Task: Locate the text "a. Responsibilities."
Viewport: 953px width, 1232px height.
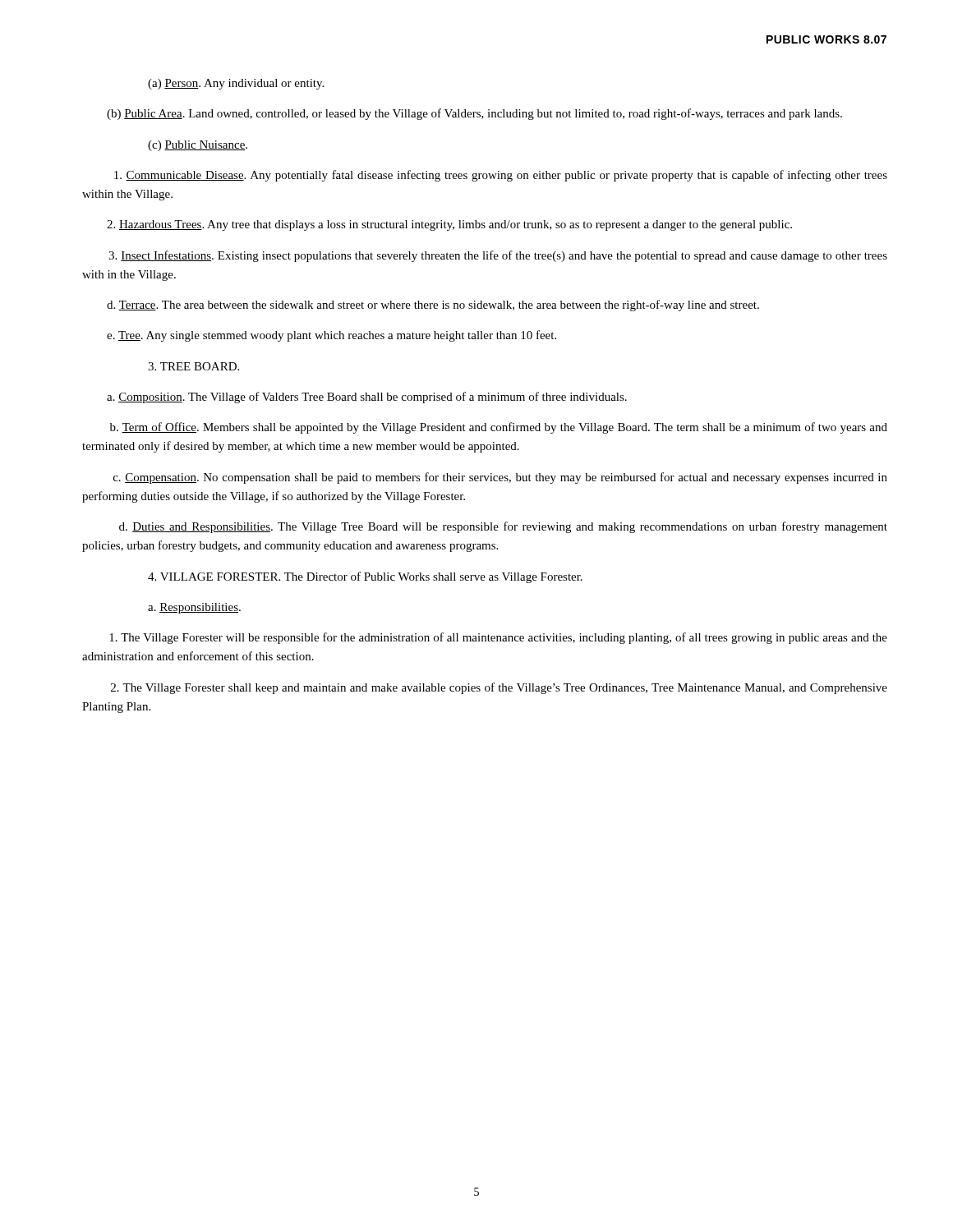Action: point(195,607)
